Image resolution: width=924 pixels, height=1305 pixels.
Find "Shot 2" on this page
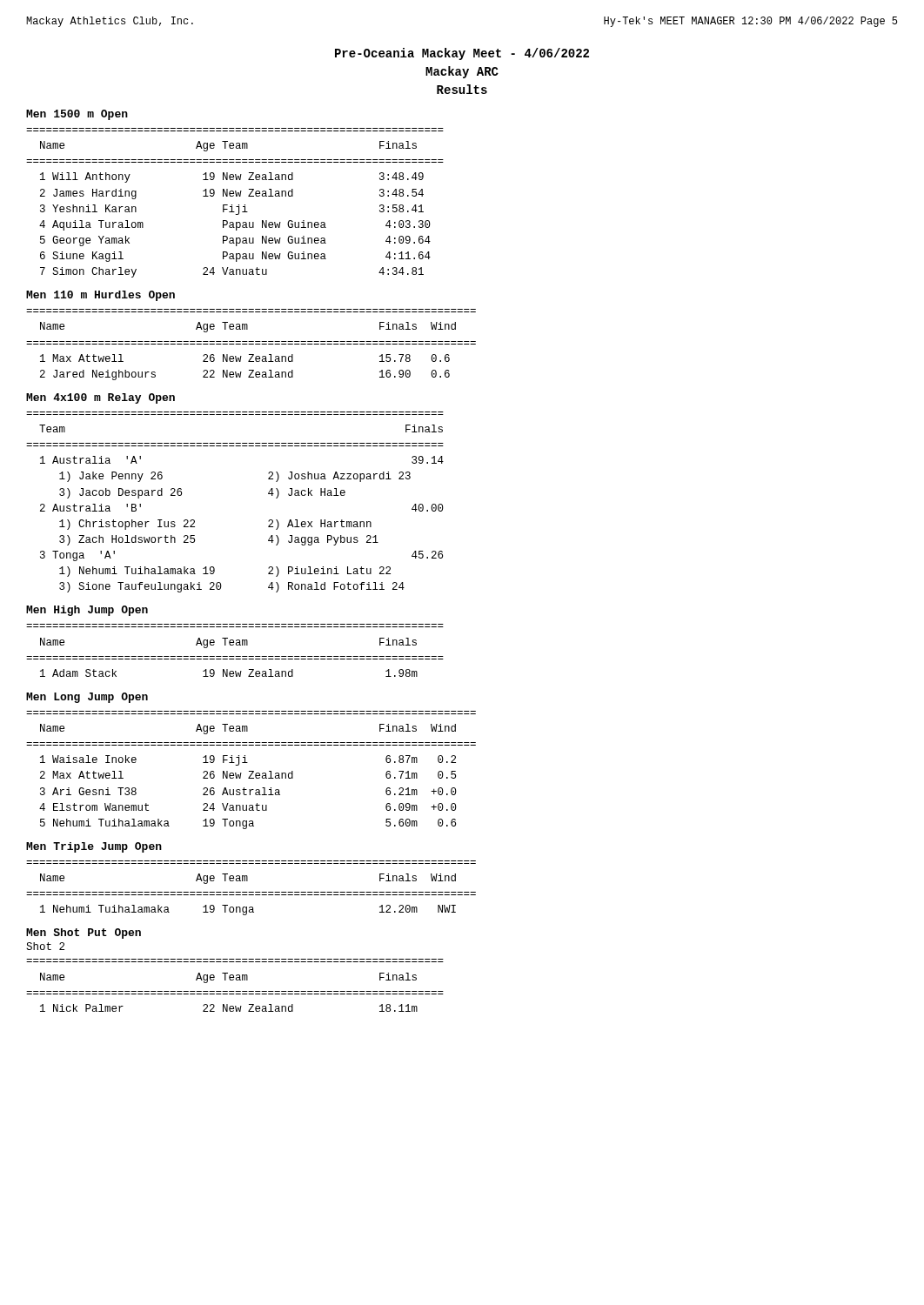click(x=46, y=948)
